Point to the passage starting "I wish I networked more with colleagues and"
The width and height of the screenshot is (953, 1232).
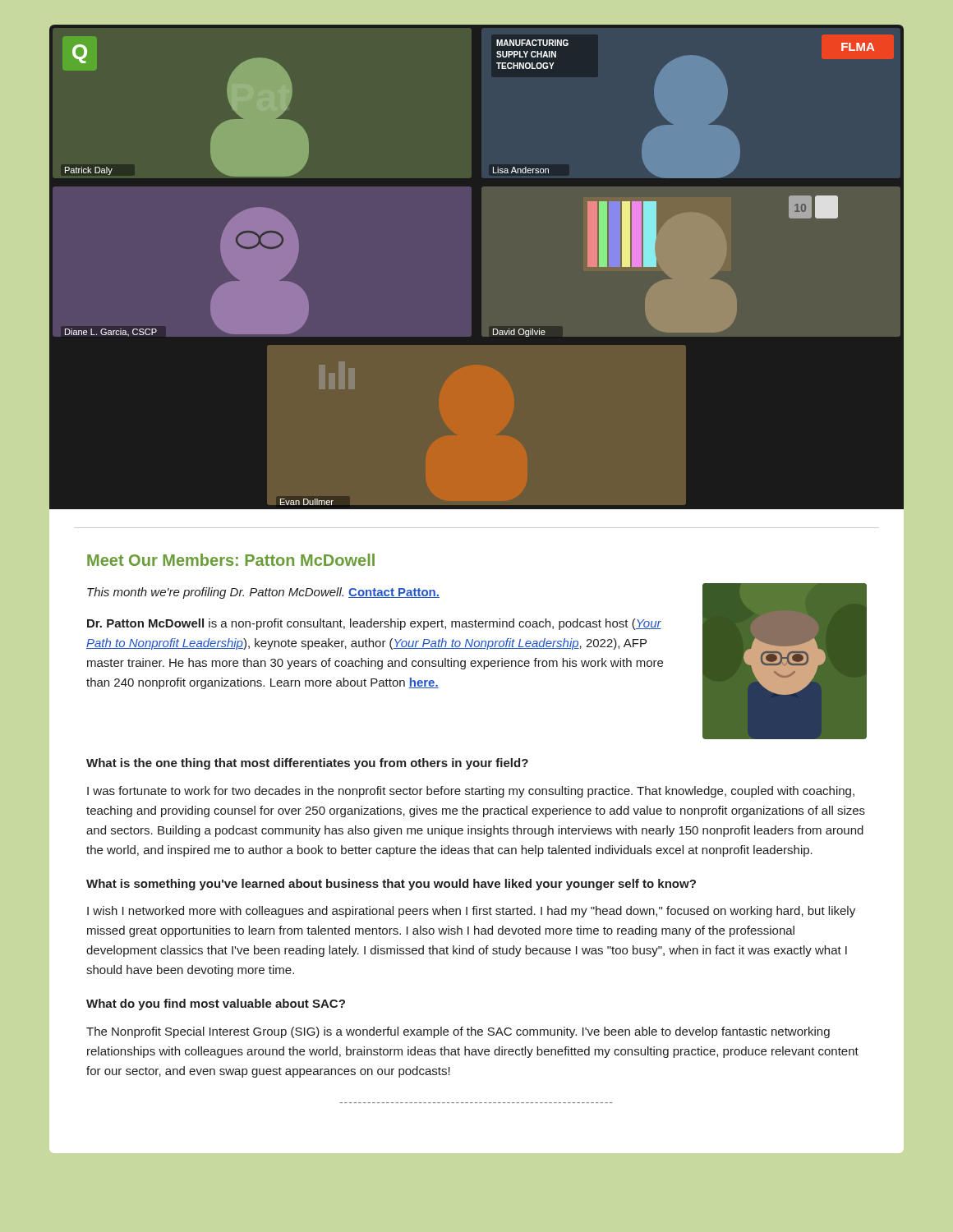[x=476, y=940]
